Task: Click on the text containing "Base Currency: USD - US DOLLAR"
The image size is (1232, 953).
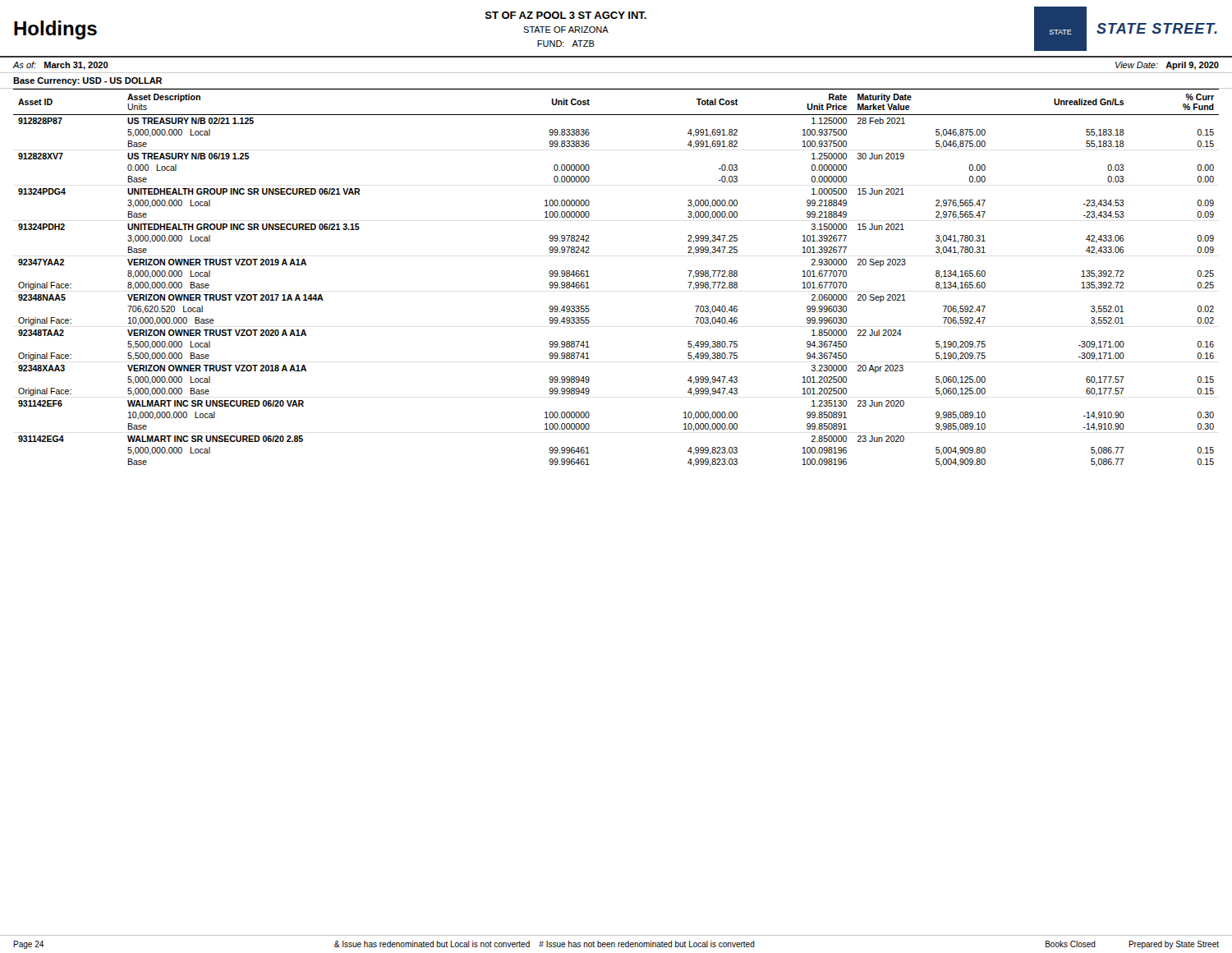Action: click(x=88, y=81)
